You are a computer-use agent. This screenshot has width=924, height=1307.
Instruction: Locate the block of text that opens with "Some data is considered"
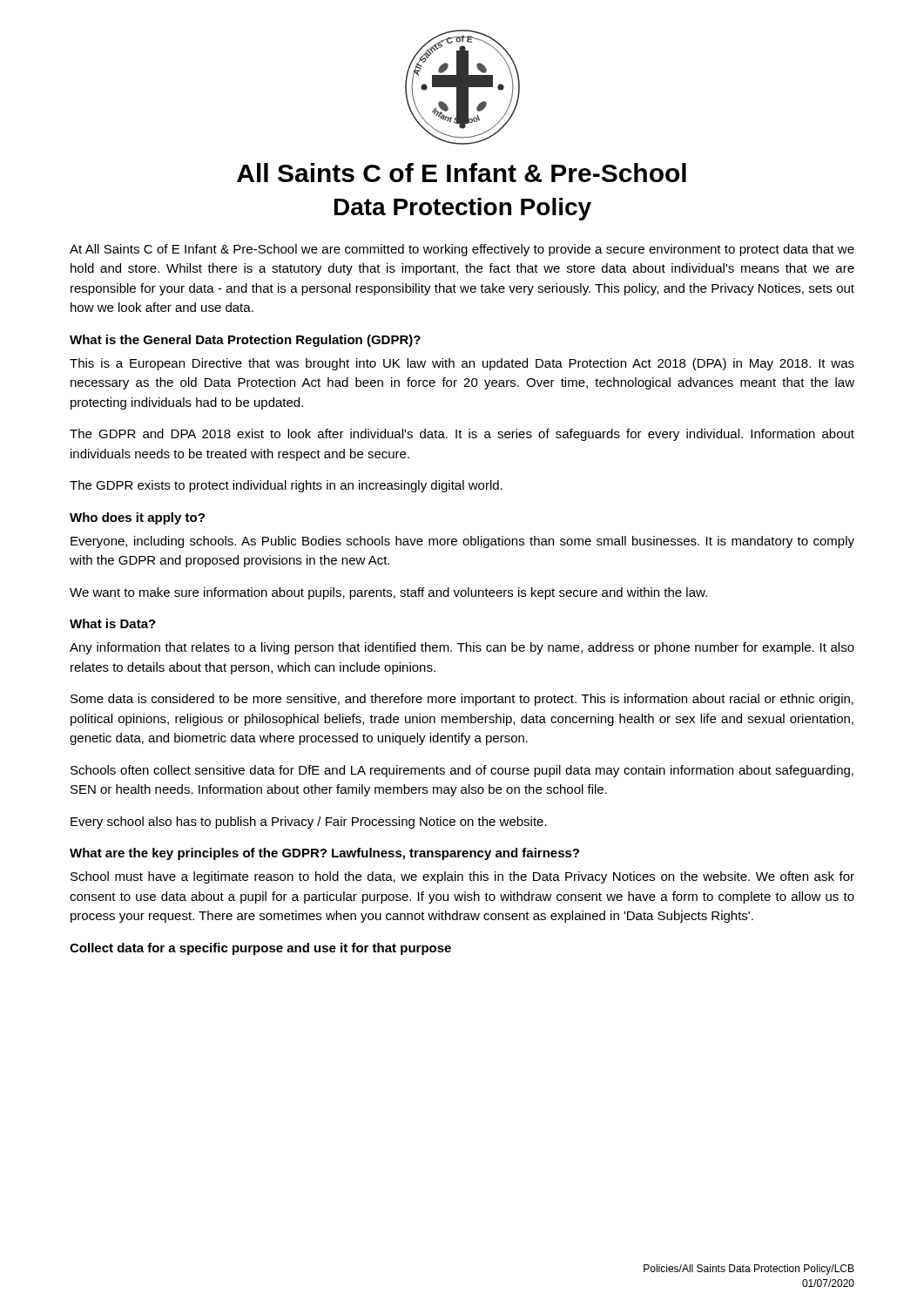coord(462,718)
